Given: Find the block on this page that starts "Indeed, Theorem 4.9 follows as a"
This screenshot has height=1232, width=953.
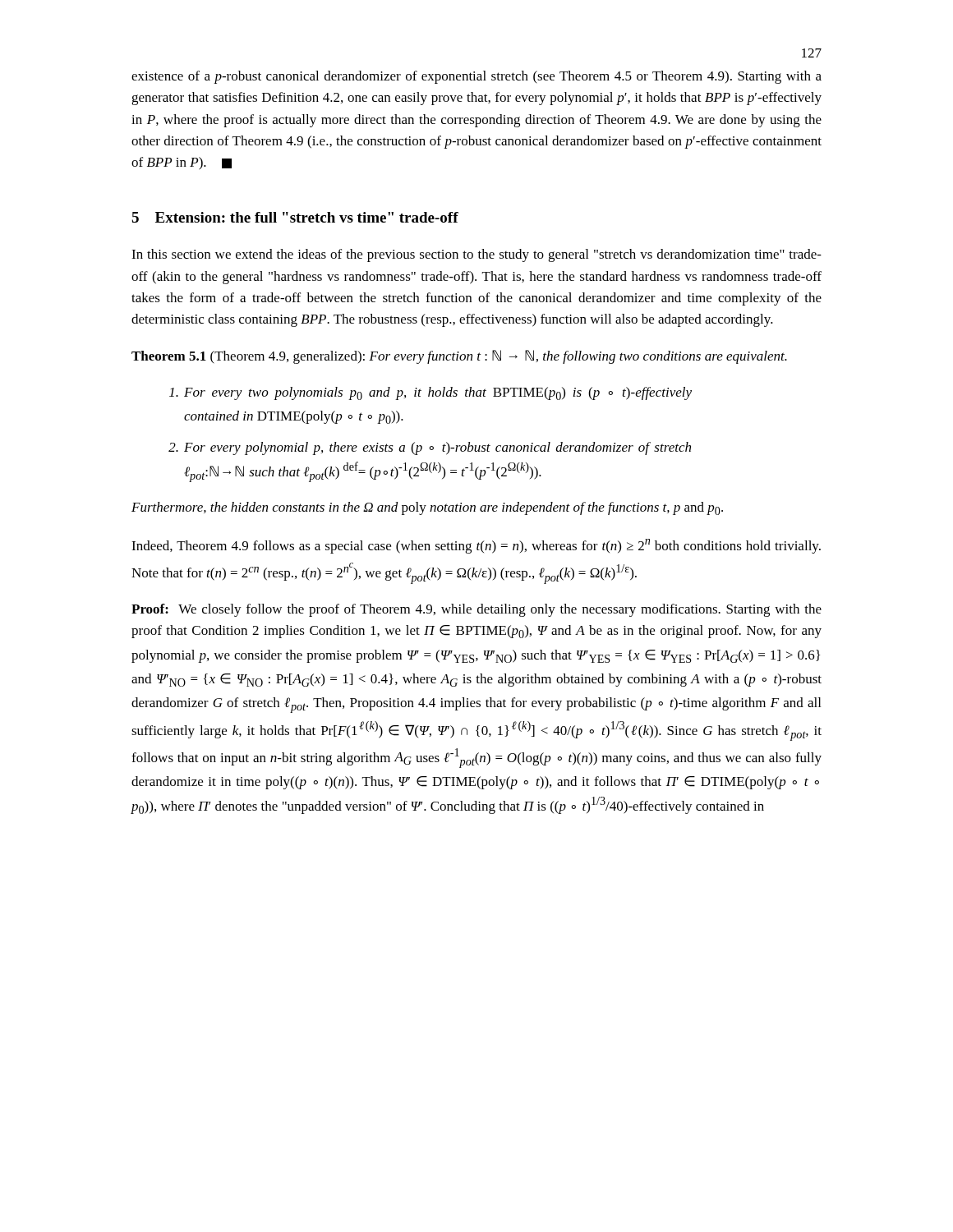Looking at the screenshot, I should pyautogui.click(x=476, y=559).
